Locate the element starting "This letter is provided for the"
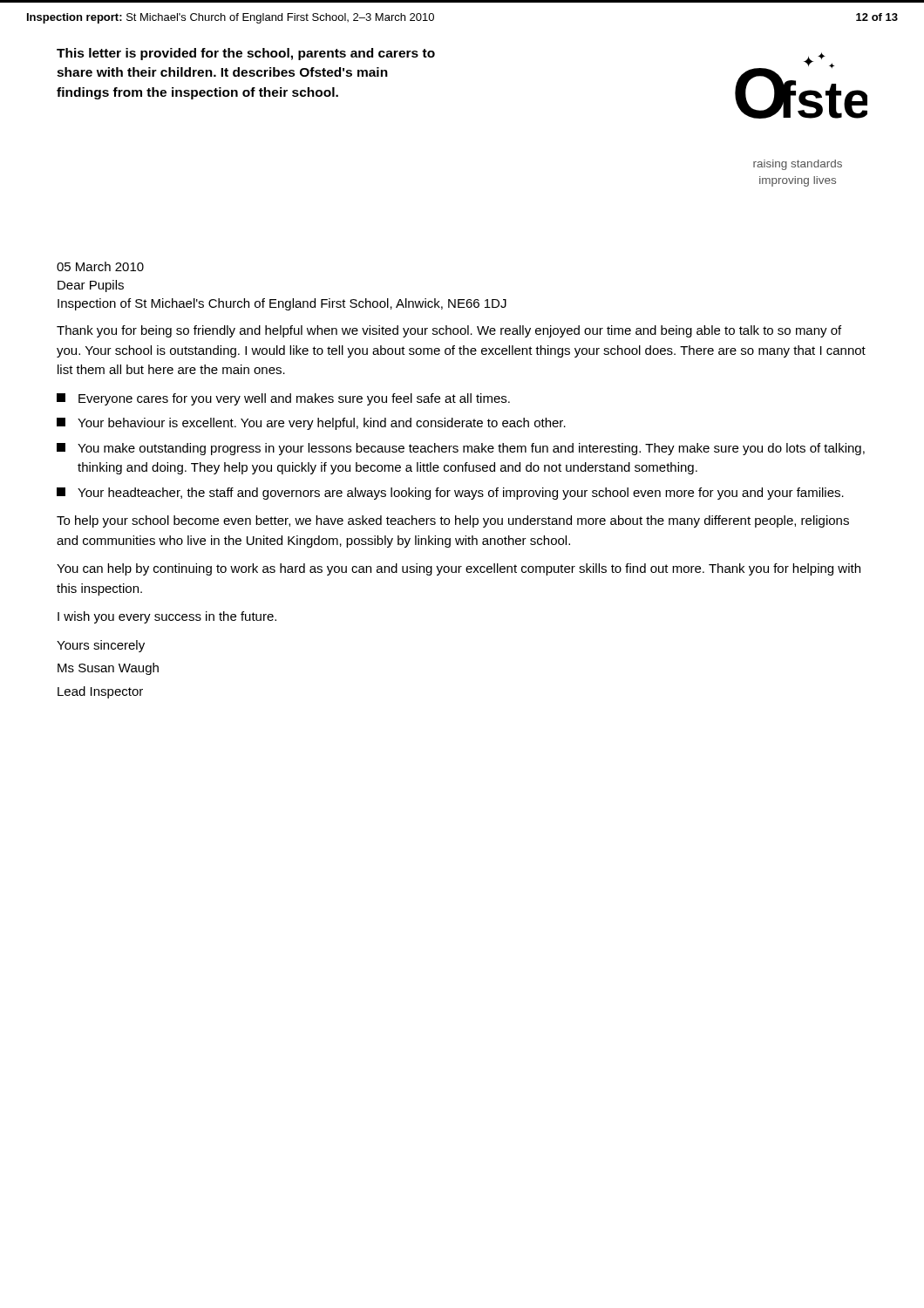 pos(246,72)
